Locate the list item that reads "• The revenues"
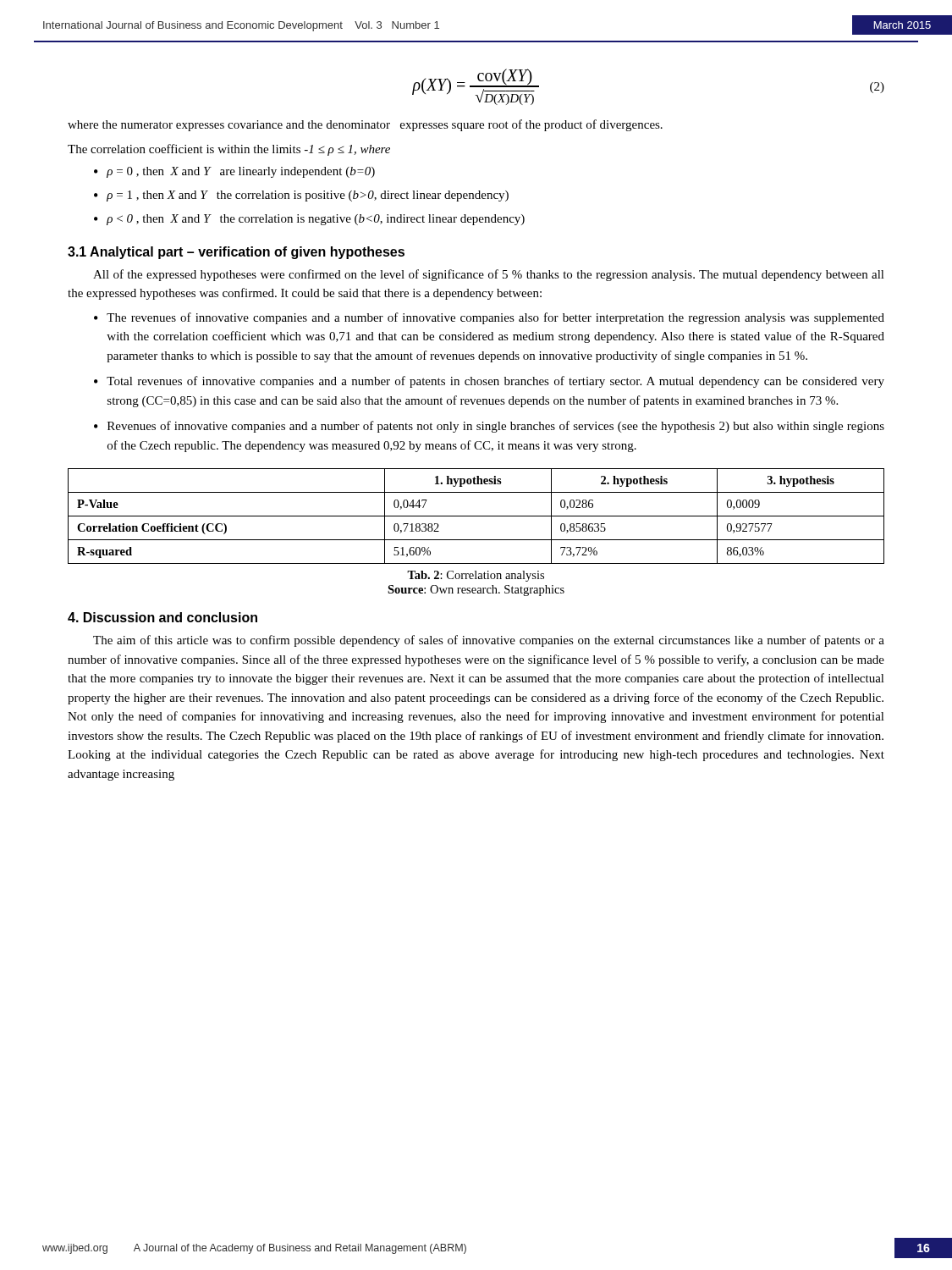The image size is (952, 1270). [489, 336]
